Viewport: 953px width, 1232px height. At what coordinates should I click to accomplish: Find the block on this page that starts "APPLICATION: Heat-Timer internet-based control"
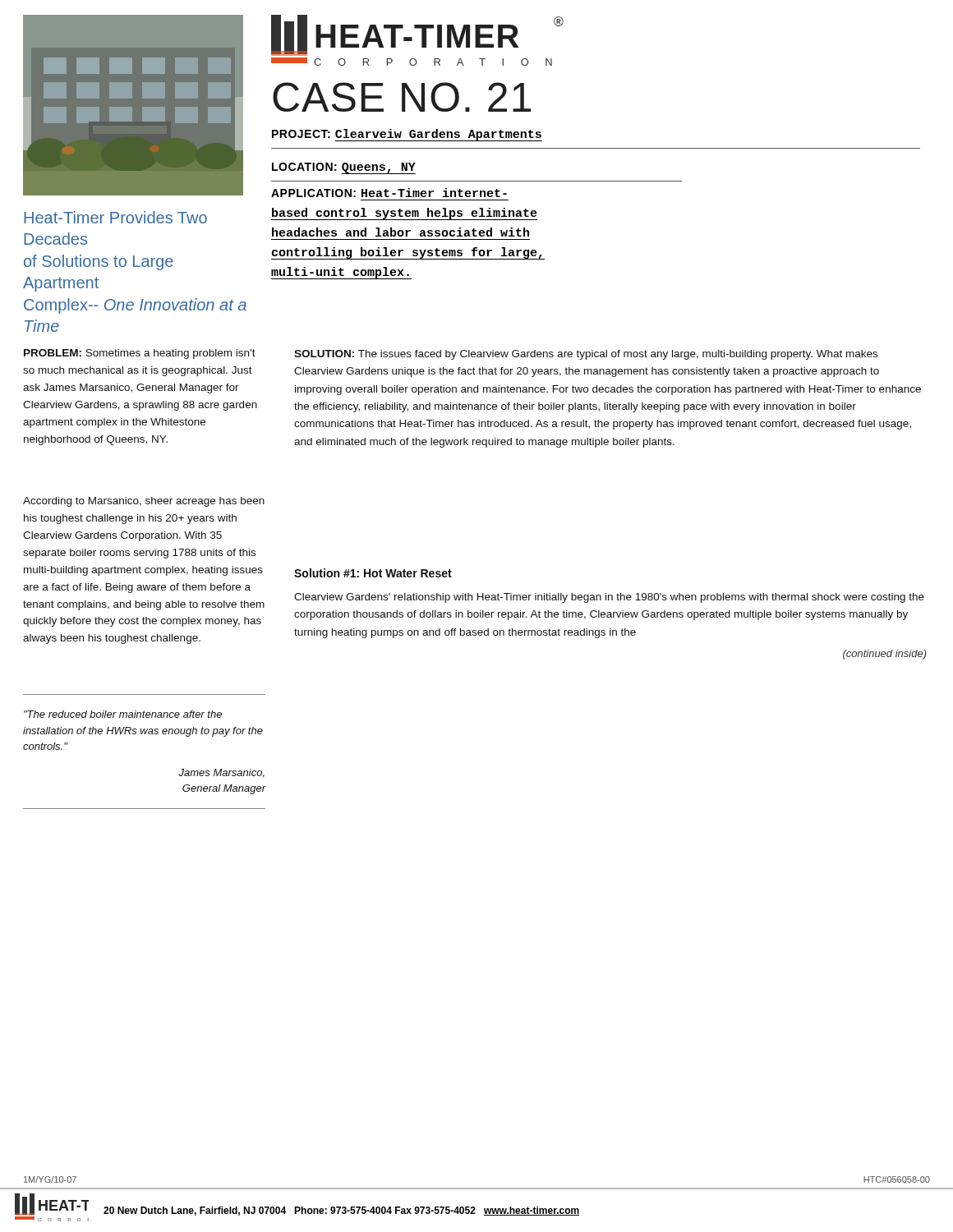click(x=408, y=233)
